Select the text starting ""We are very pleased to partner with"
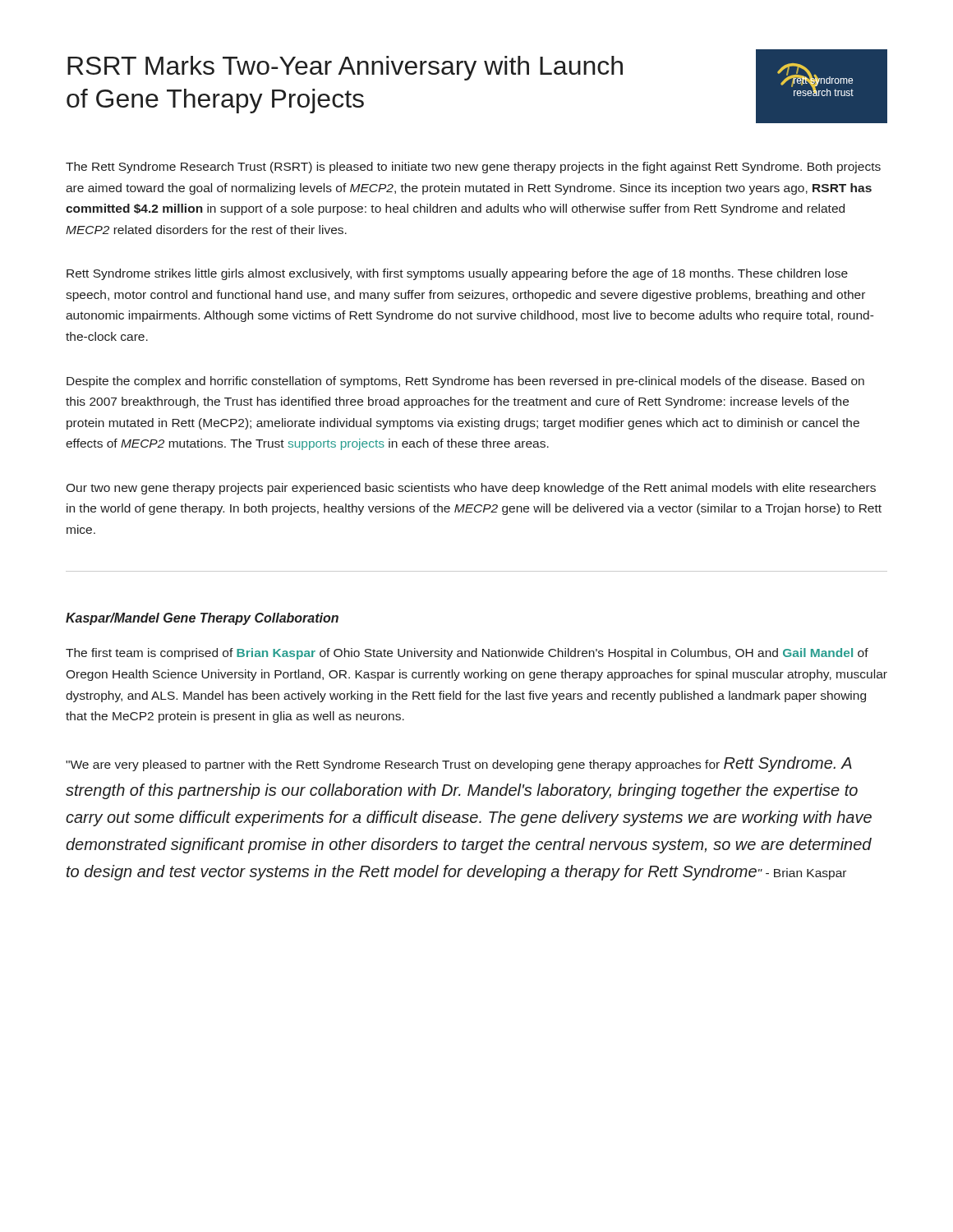This screenshot has width=953, height=1232. [x=469, y=817]
